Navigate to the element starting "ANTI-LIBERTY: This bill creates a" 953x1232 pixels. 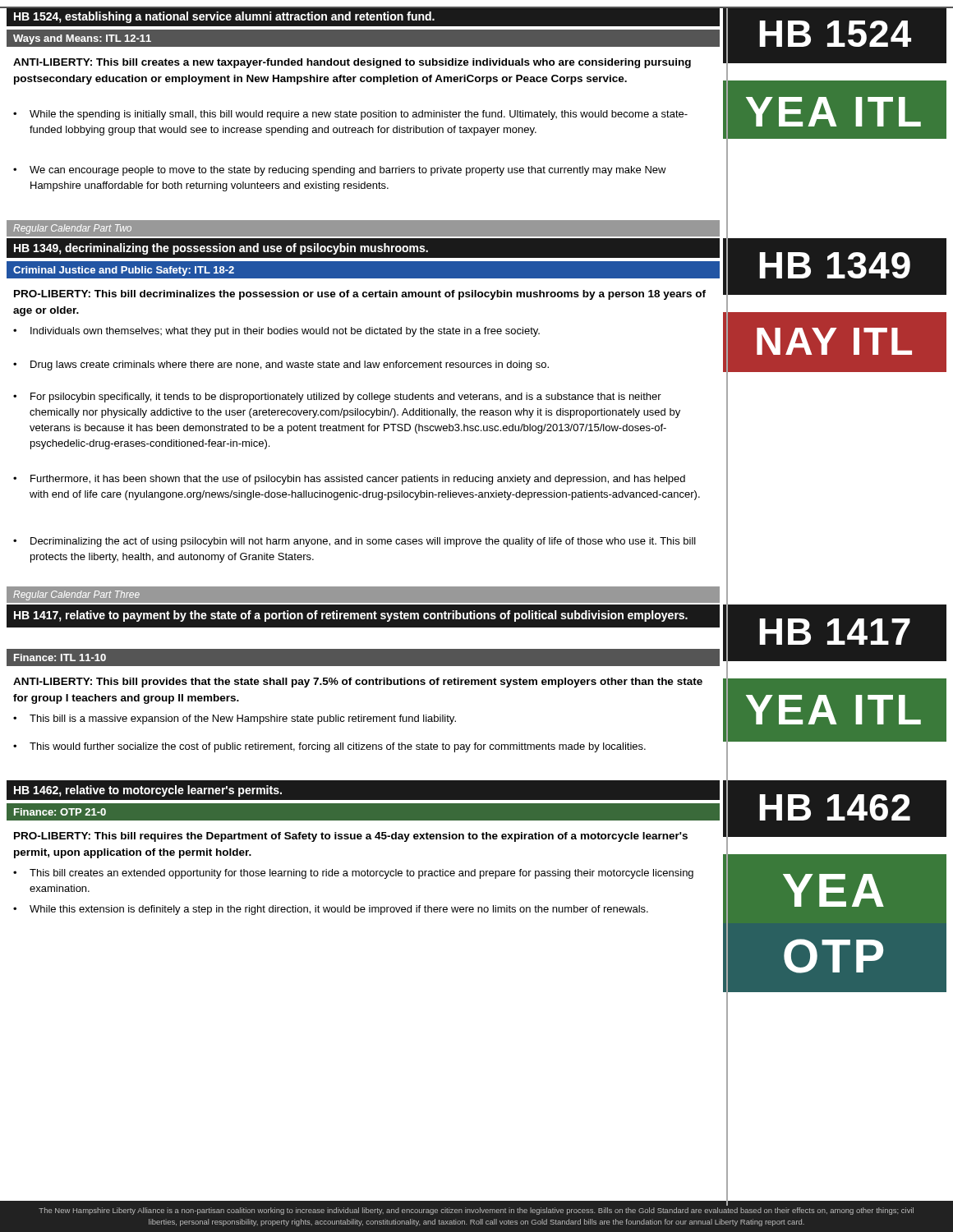click(x=352, y=70)
